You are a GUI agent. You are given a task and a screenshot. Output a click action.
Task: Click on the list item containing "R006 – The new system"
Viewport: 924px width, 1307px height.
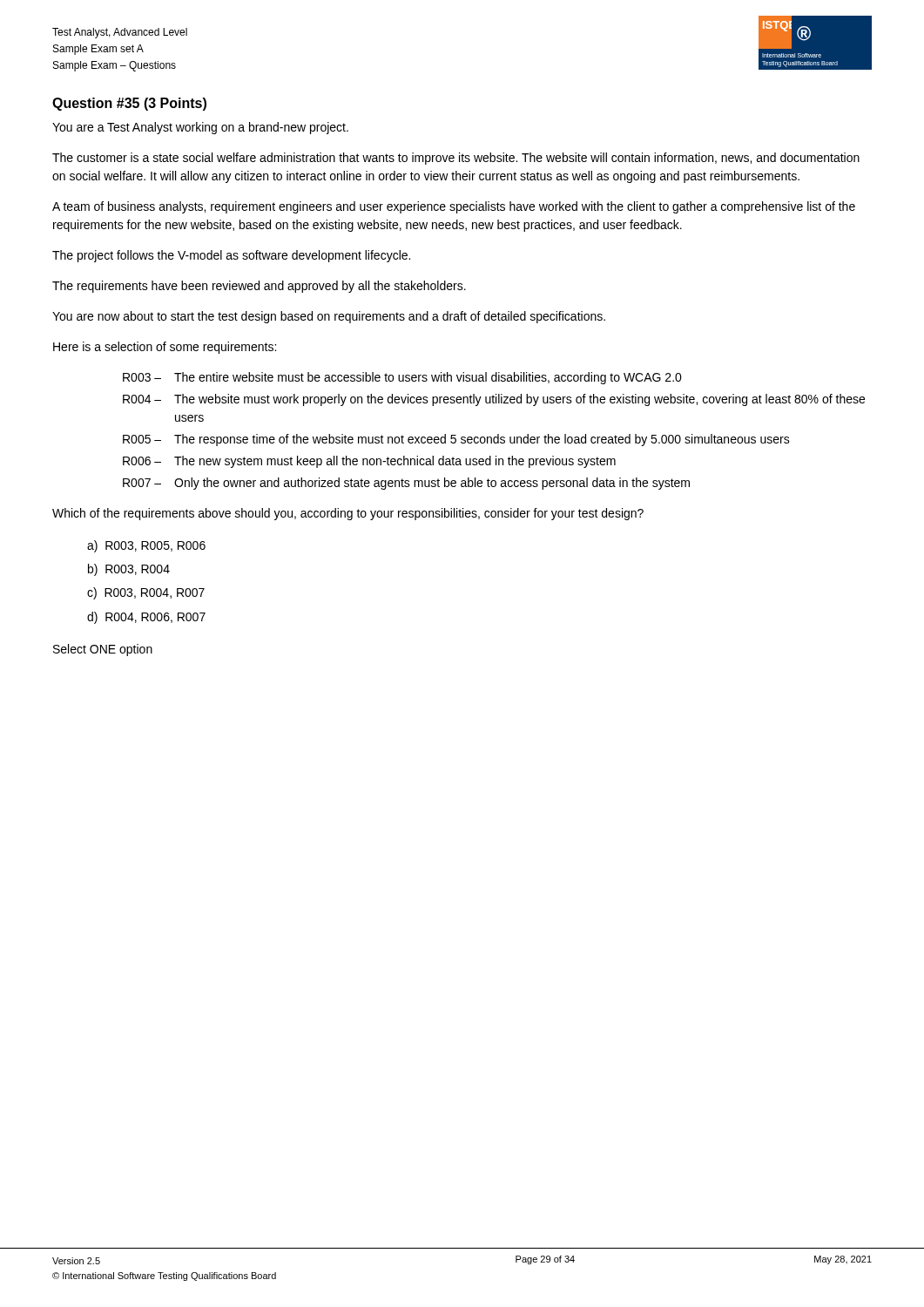[497, 461]
